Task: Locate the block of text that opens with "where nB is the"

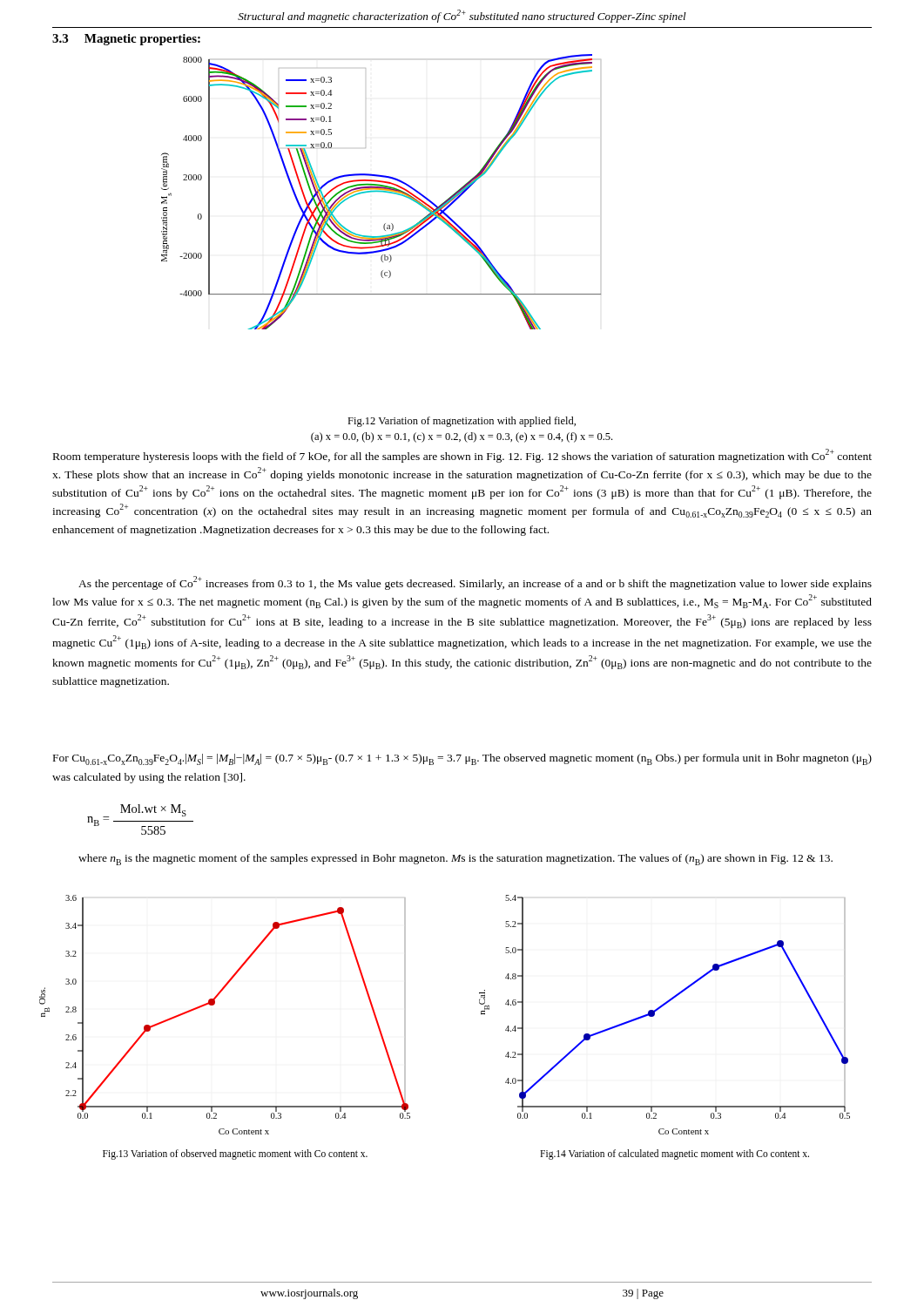Action: (x=456, y=859)
